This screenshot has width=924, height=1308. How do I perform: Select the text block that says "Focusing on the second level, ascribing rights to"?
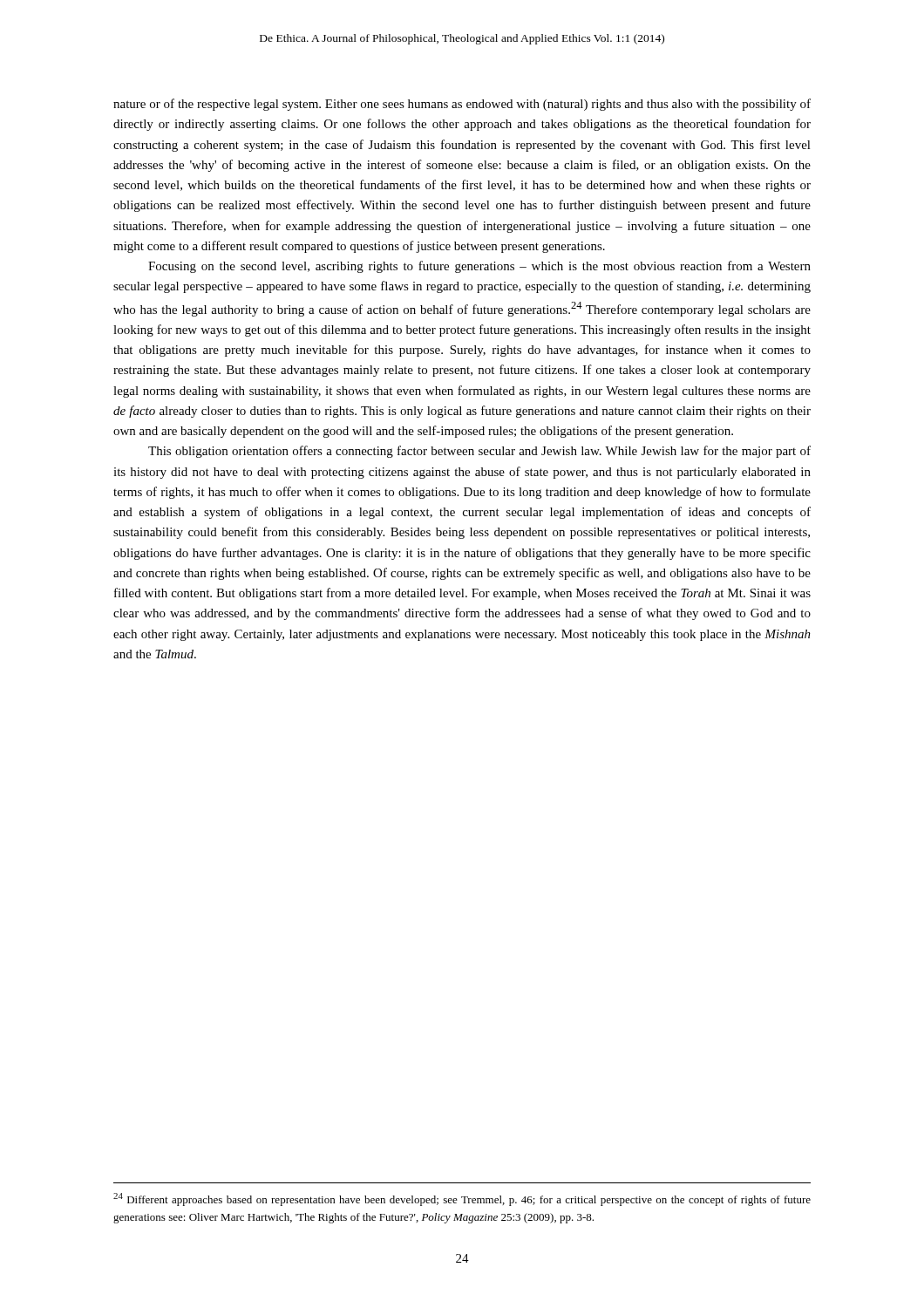pos(462,348)
